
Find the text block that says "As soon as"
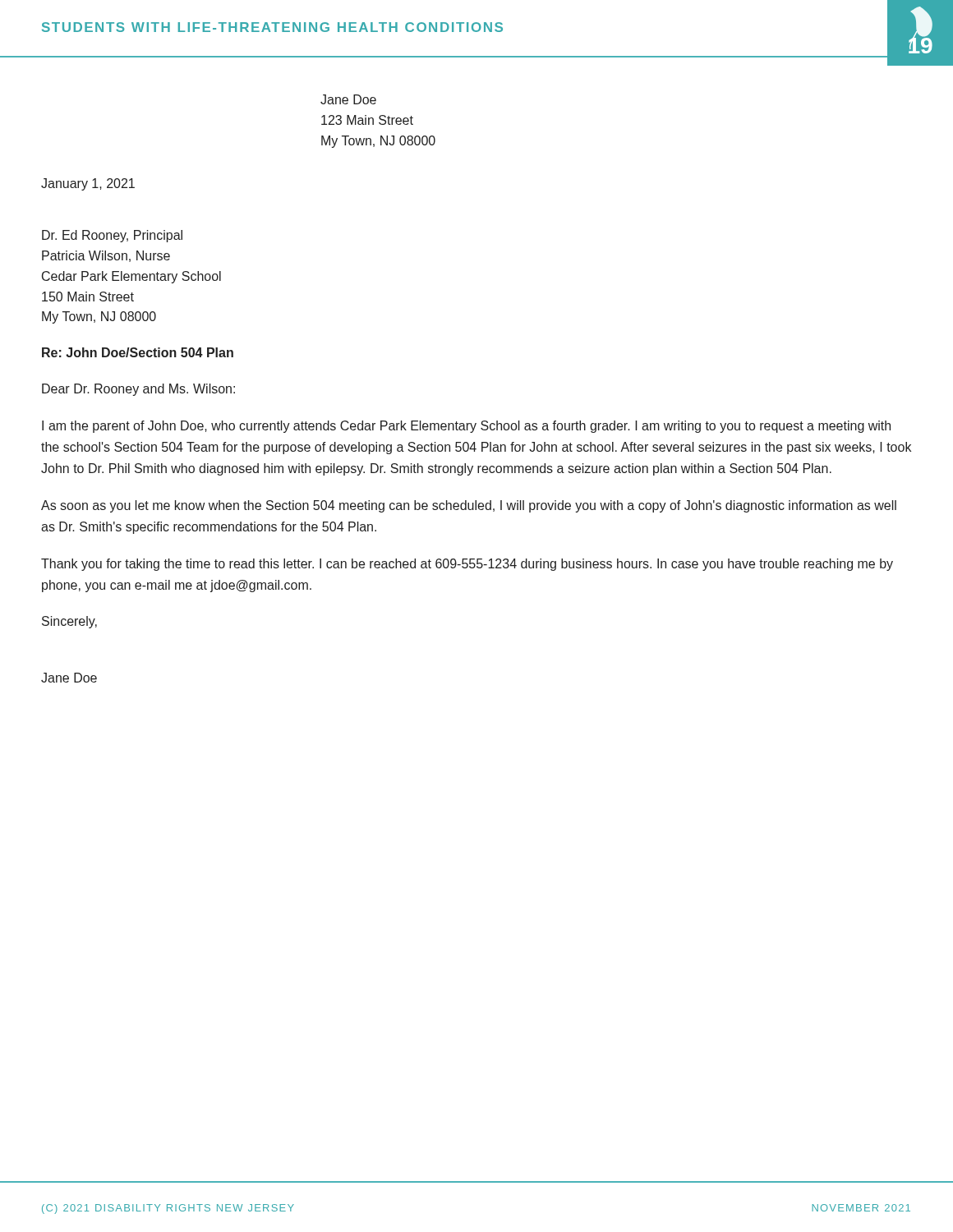(469, 516)
